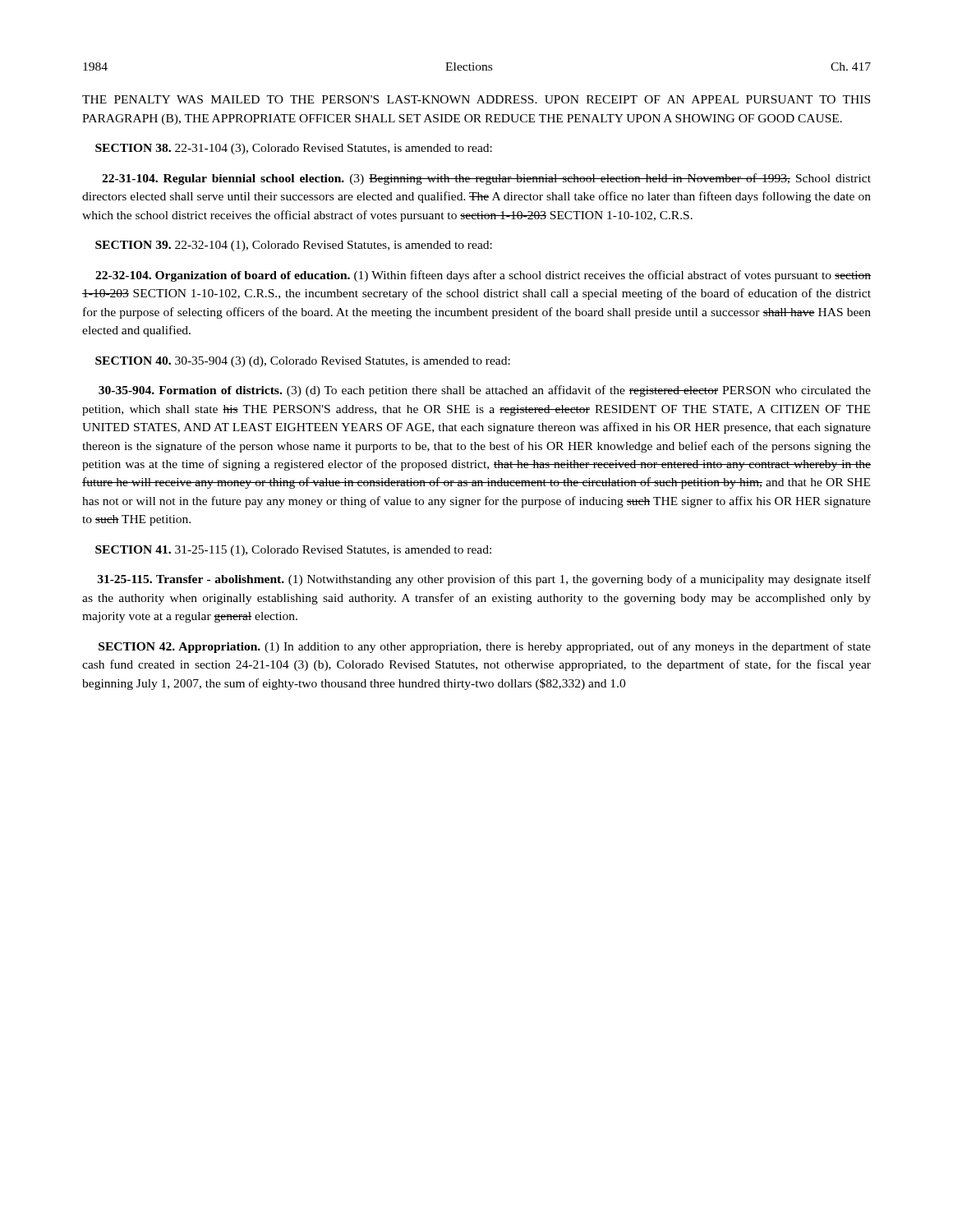Find the text block with the text "SECTION 38. 22-31-104 (3), Colorado Revised"

[x=287, y=148]
